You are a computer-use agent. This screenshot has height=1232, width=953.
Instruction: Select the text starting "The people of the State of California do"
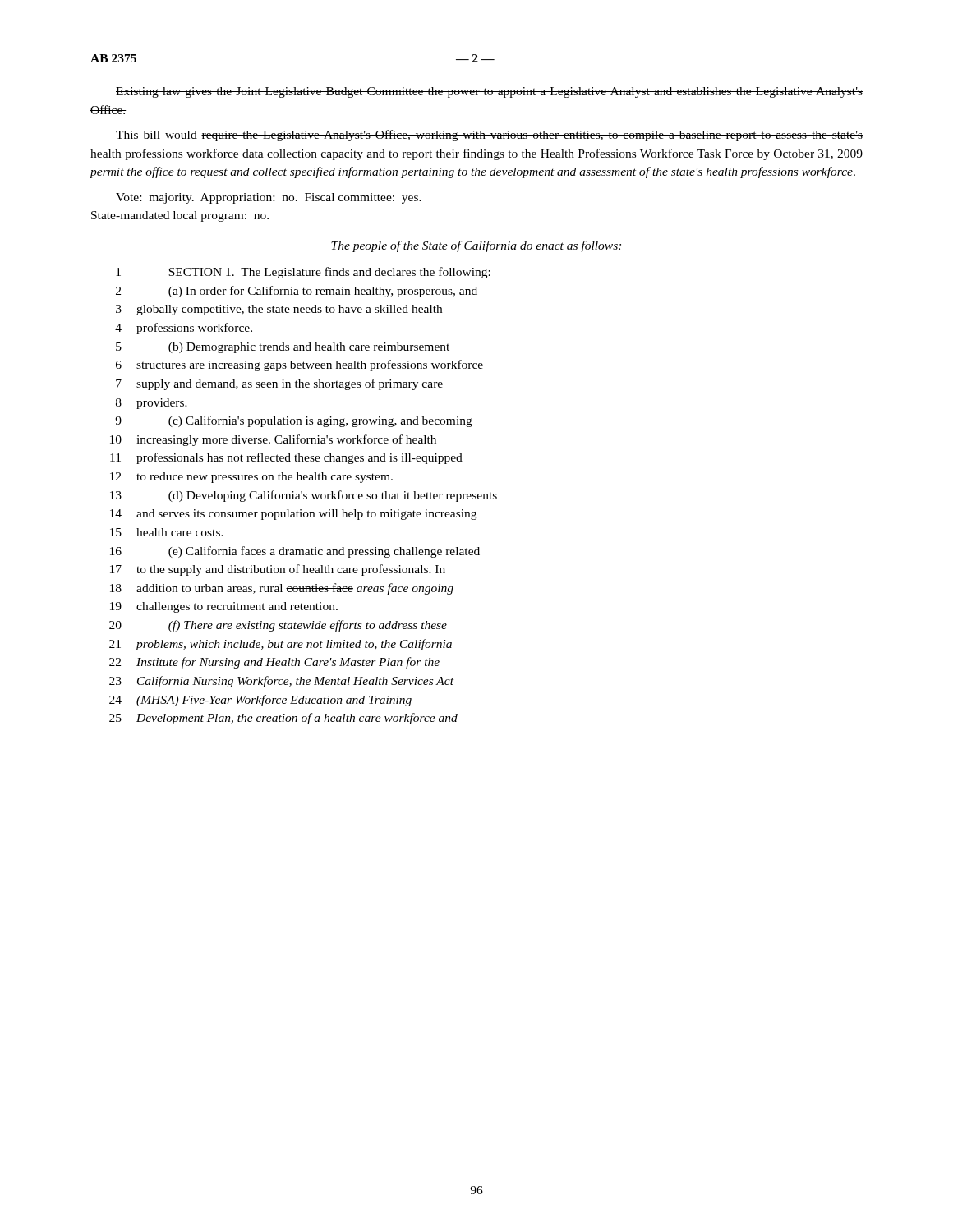coord(476,245)
